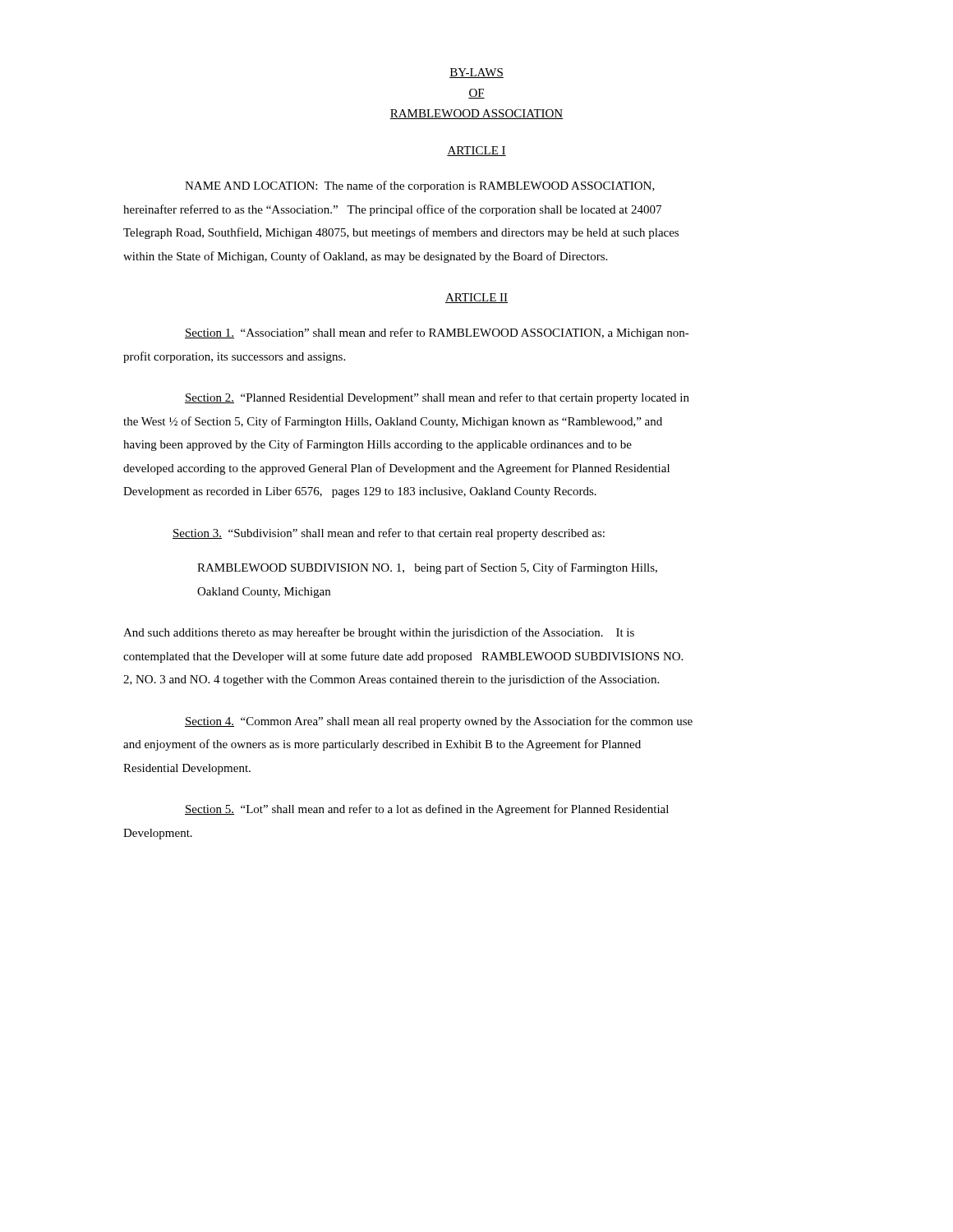Select the passage starting "profit corporation, its successors and assigns."
Screen dimensions: 1232x953
point(235,356)
